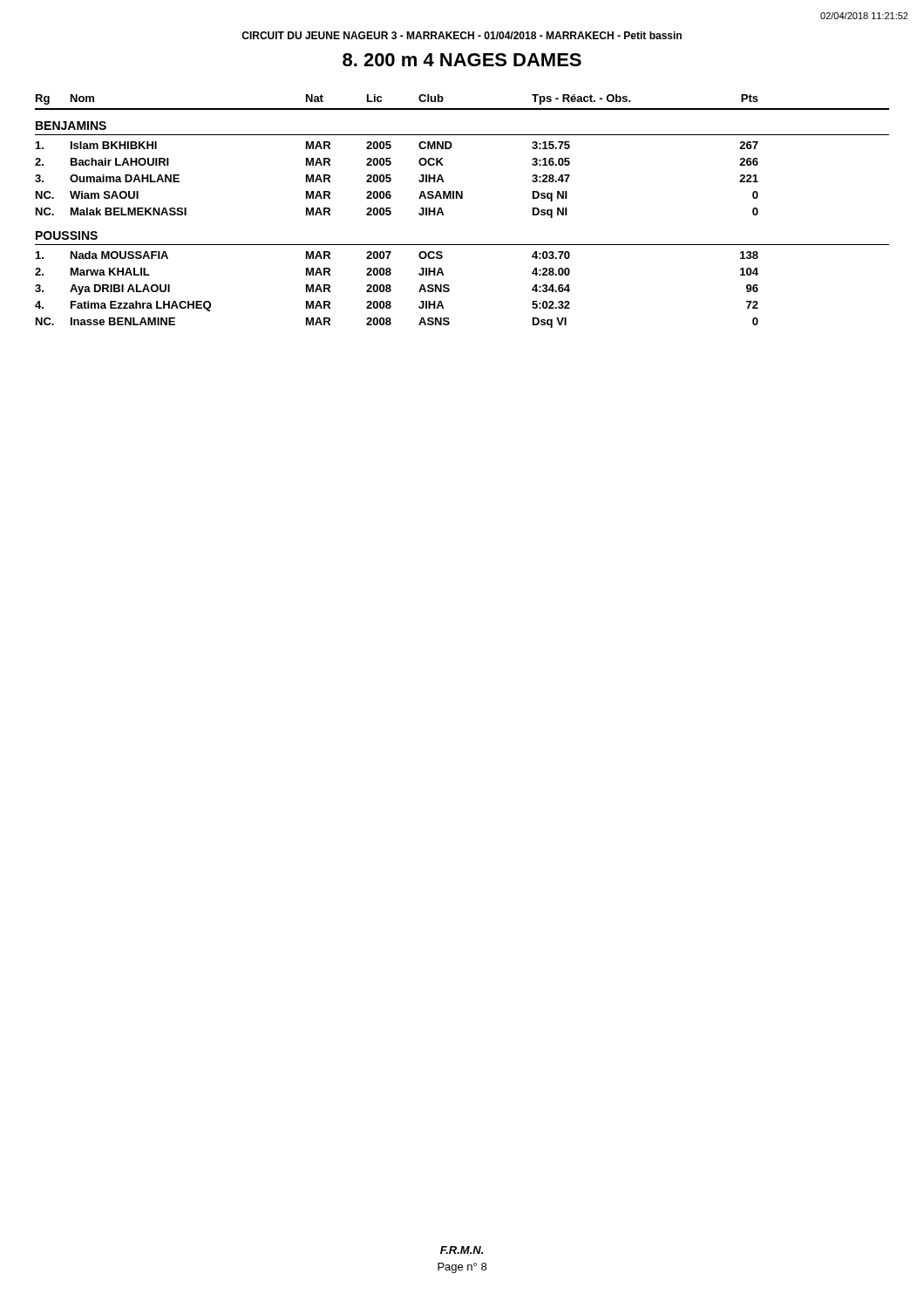
Task: Locate the passage starting "3. Aya DRIBI ALAOUI MAR 2008 ASNS 4:34.64"
Action: pyautogui.click(x=397, y=288)
